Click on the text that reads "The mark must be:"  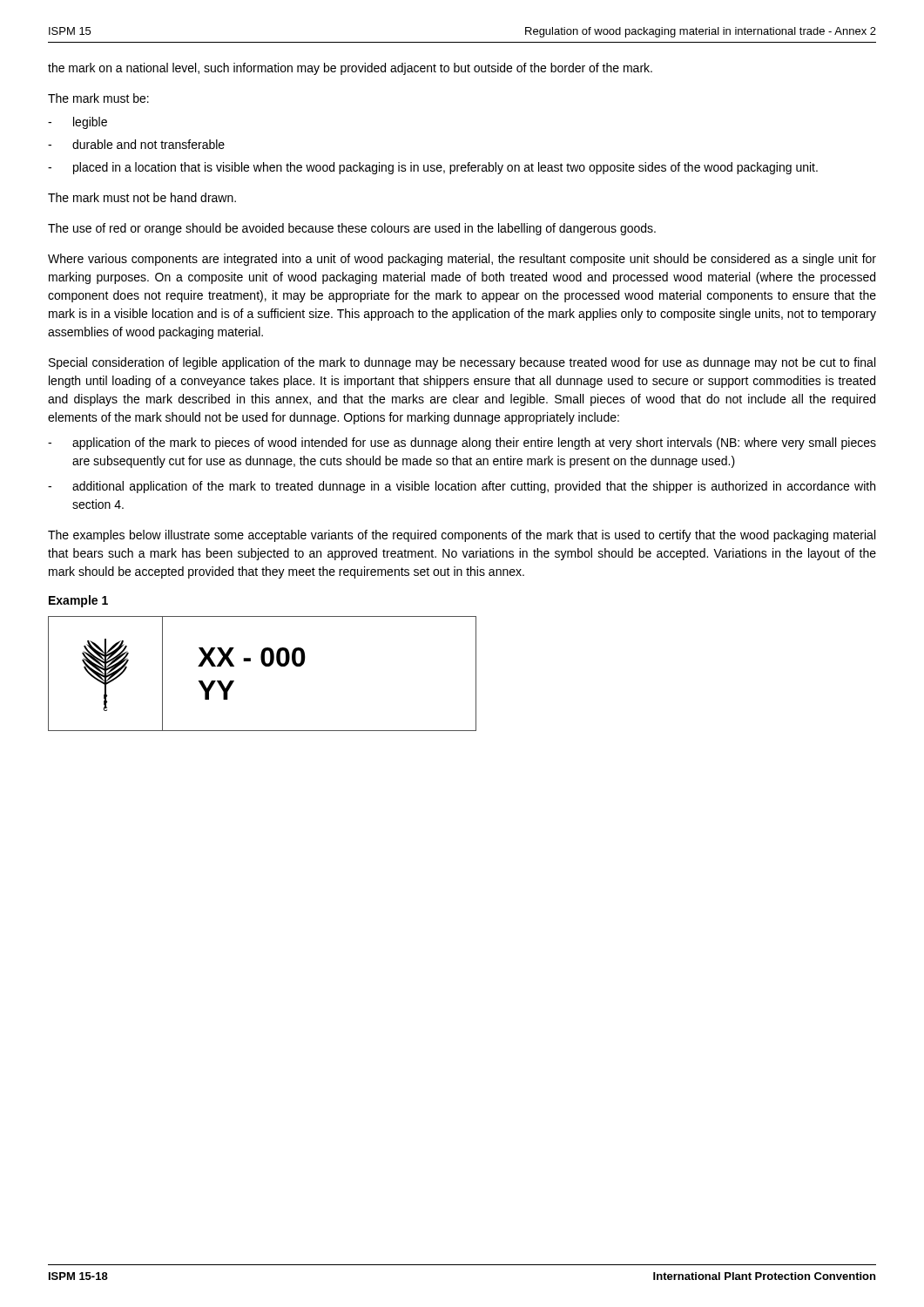(99, 98)
